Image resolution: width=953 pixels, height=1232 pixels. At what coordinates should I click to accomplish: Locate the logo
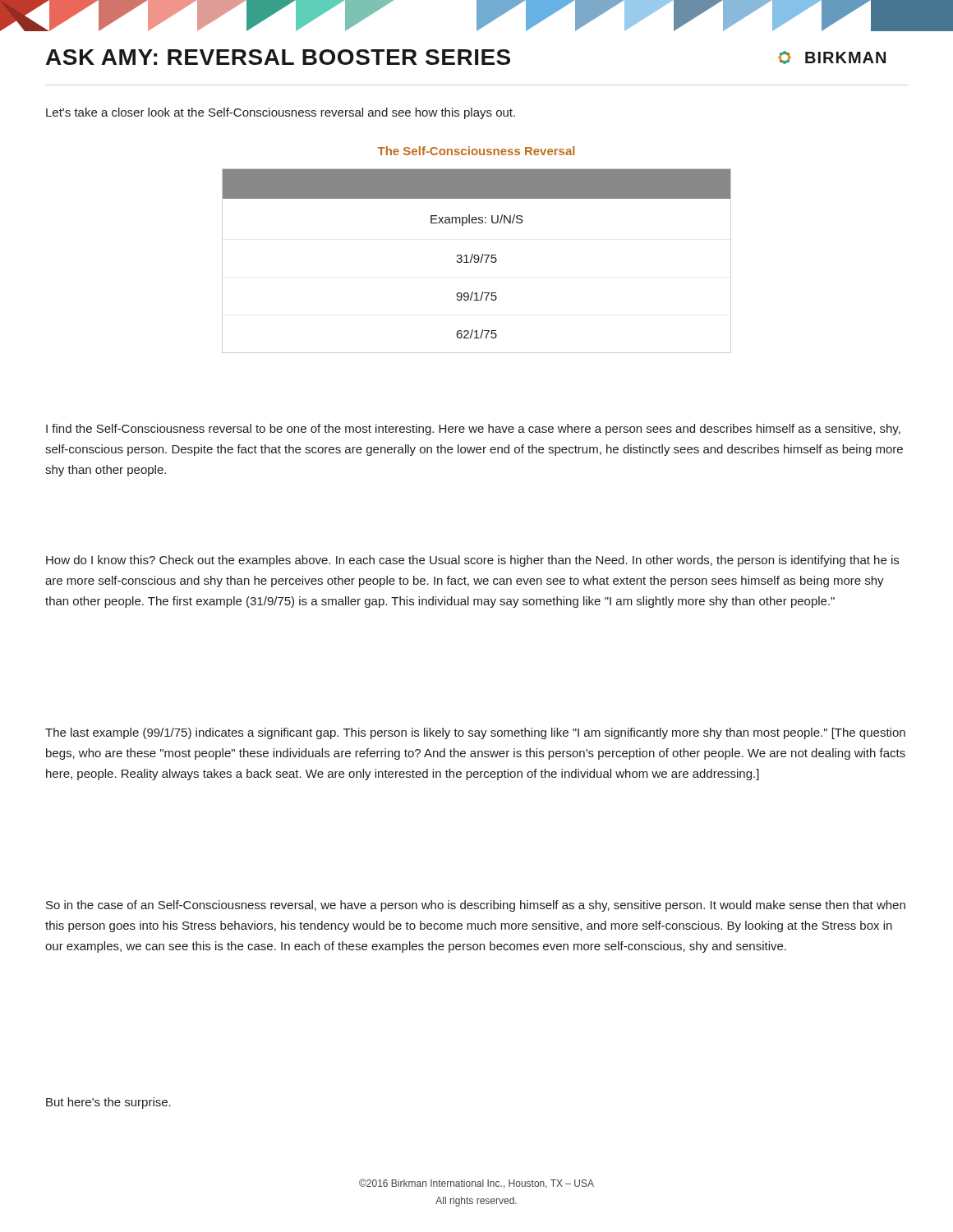coord(838,57)
